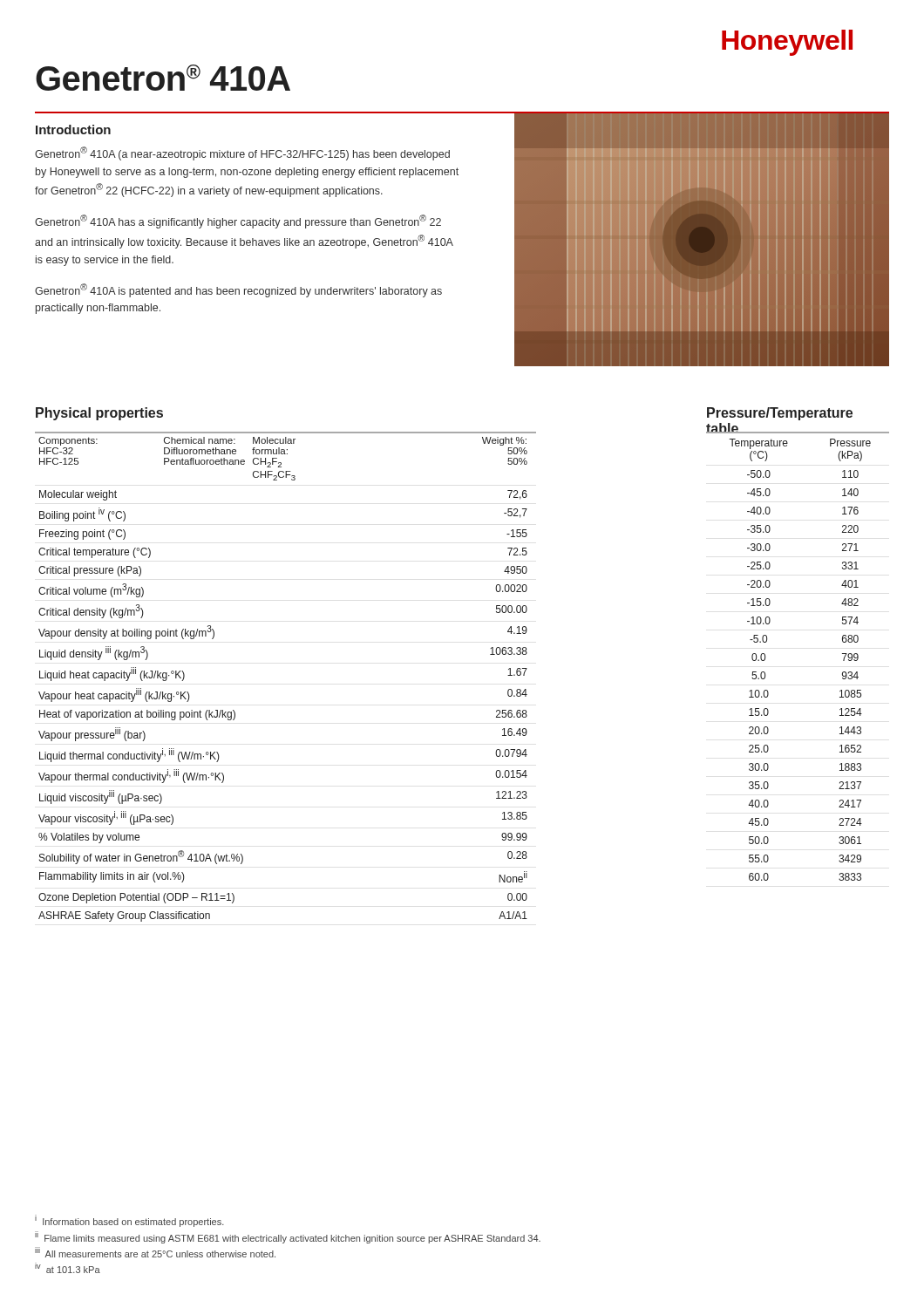
Task: Click on the text starting "Pressure/Temperature table"
Action: point(780,421)
